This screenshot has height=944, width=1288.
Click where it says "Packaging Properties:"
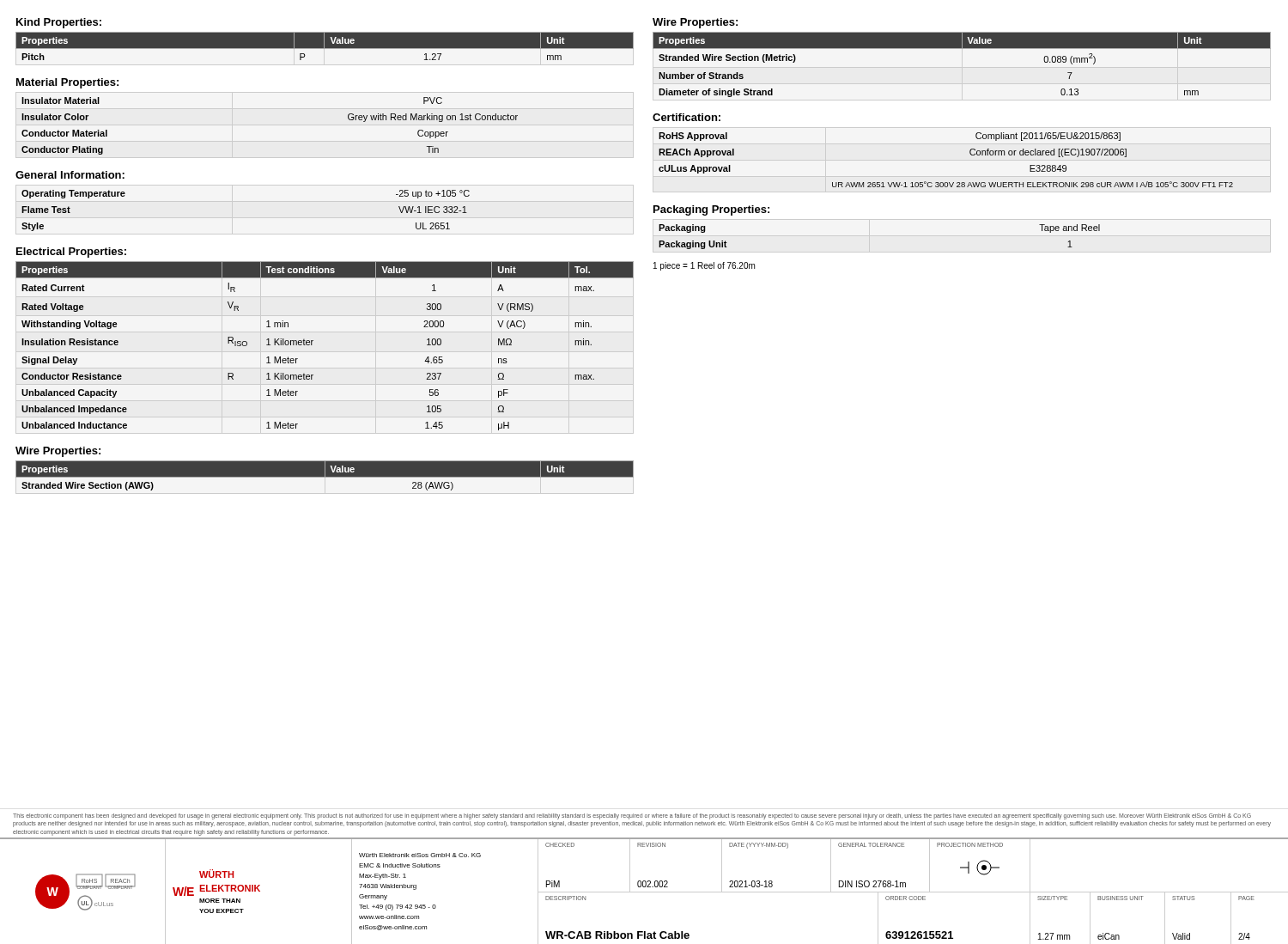pyautogui.click(x=712, y=209)
